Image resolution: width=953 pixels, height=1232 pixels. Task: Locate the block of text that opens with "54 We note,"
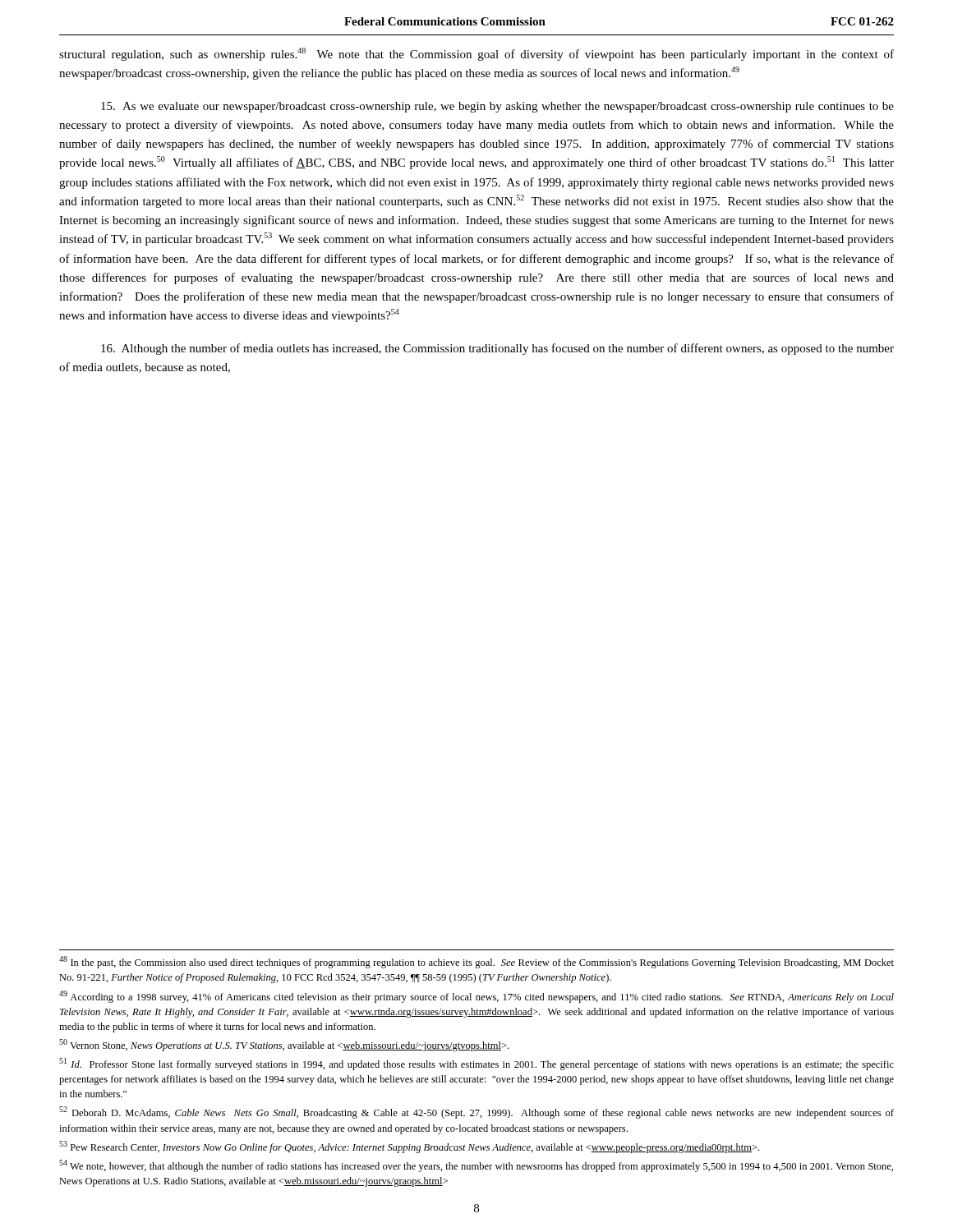[476, 1173]
